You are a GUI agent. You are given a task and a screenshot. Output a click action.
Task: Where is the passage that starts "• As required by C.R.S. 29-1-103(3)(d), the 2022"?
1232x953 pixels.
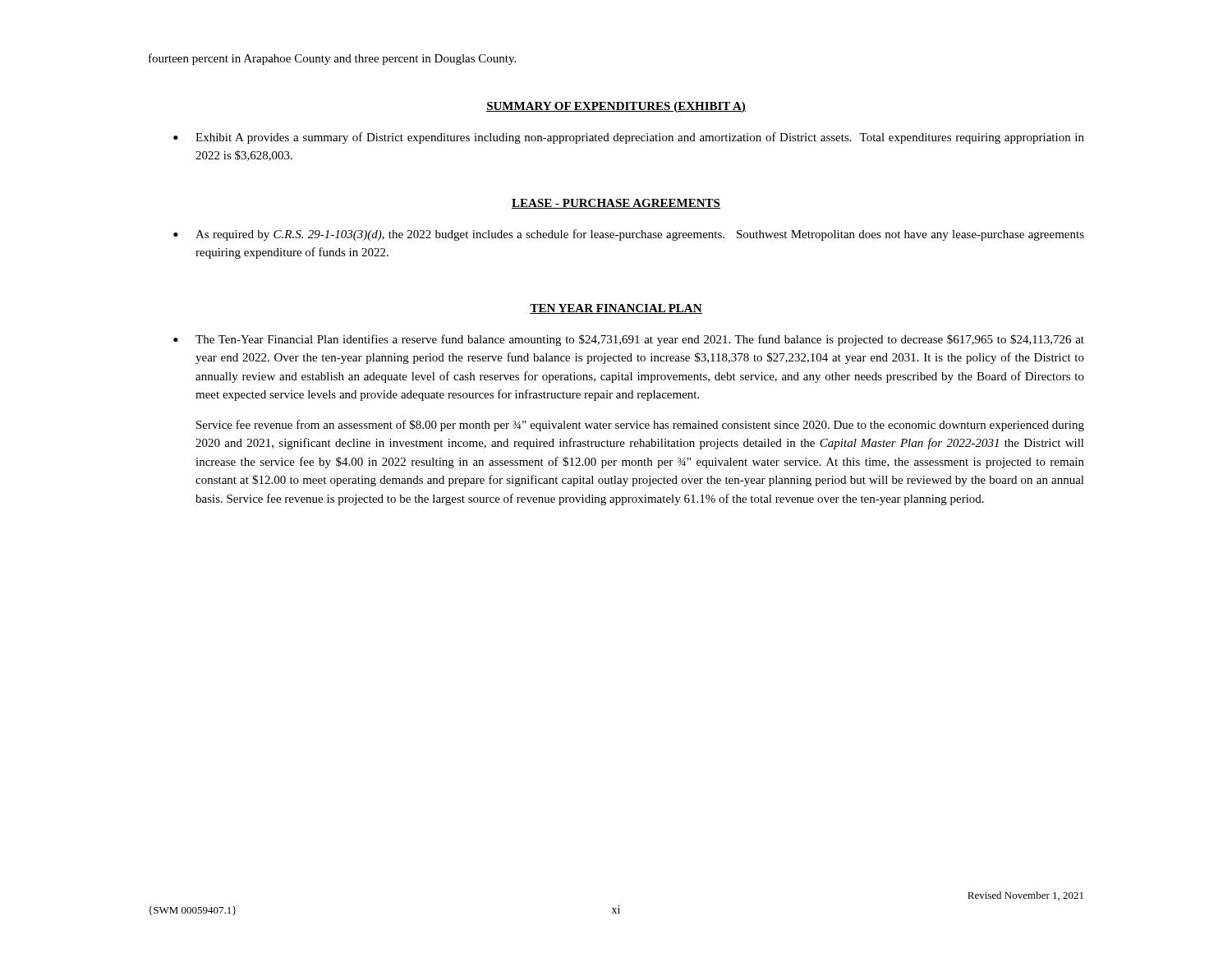point(628,243)
